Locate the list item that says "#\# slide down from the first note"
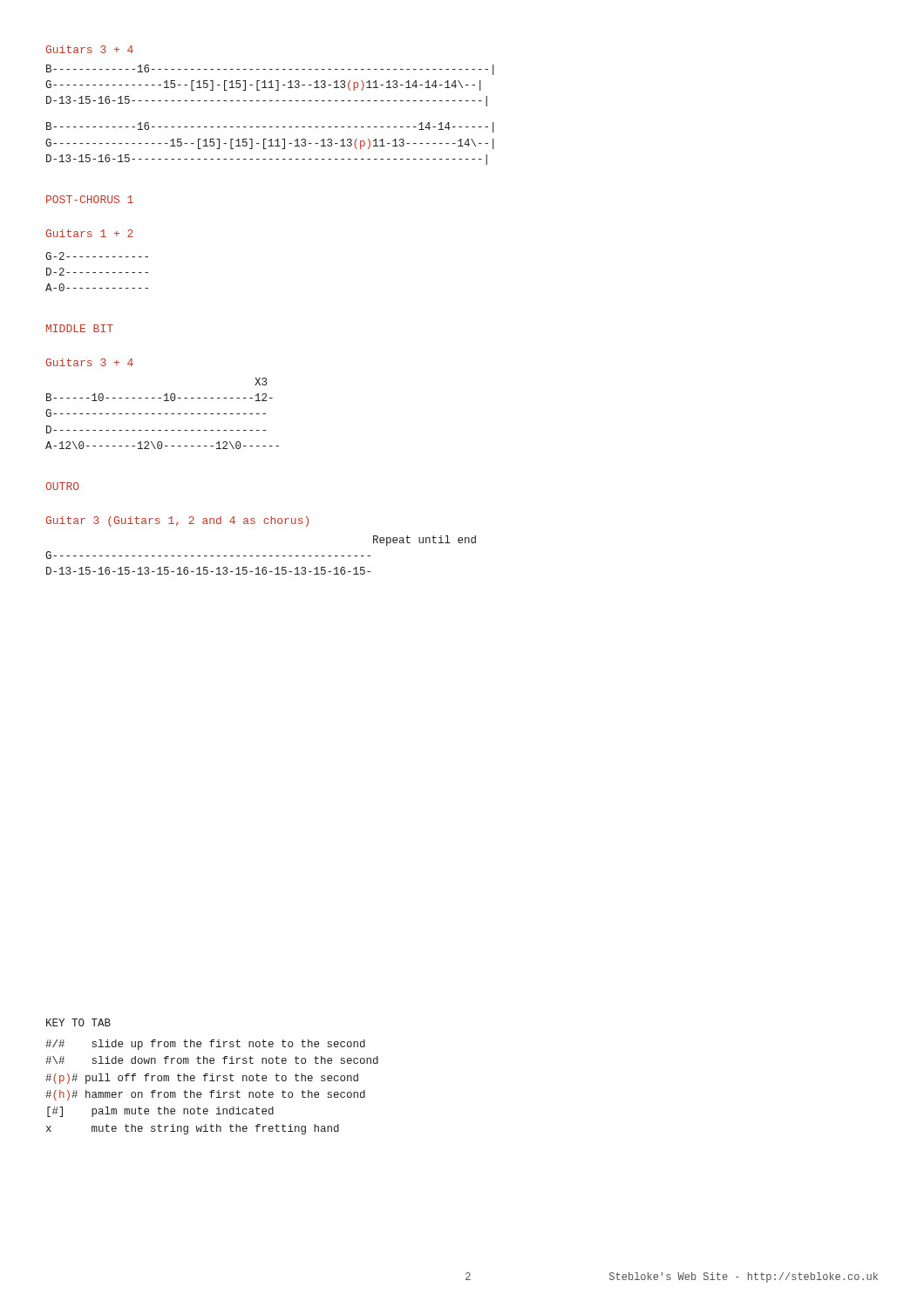924x1308 pixels. 212,1061
